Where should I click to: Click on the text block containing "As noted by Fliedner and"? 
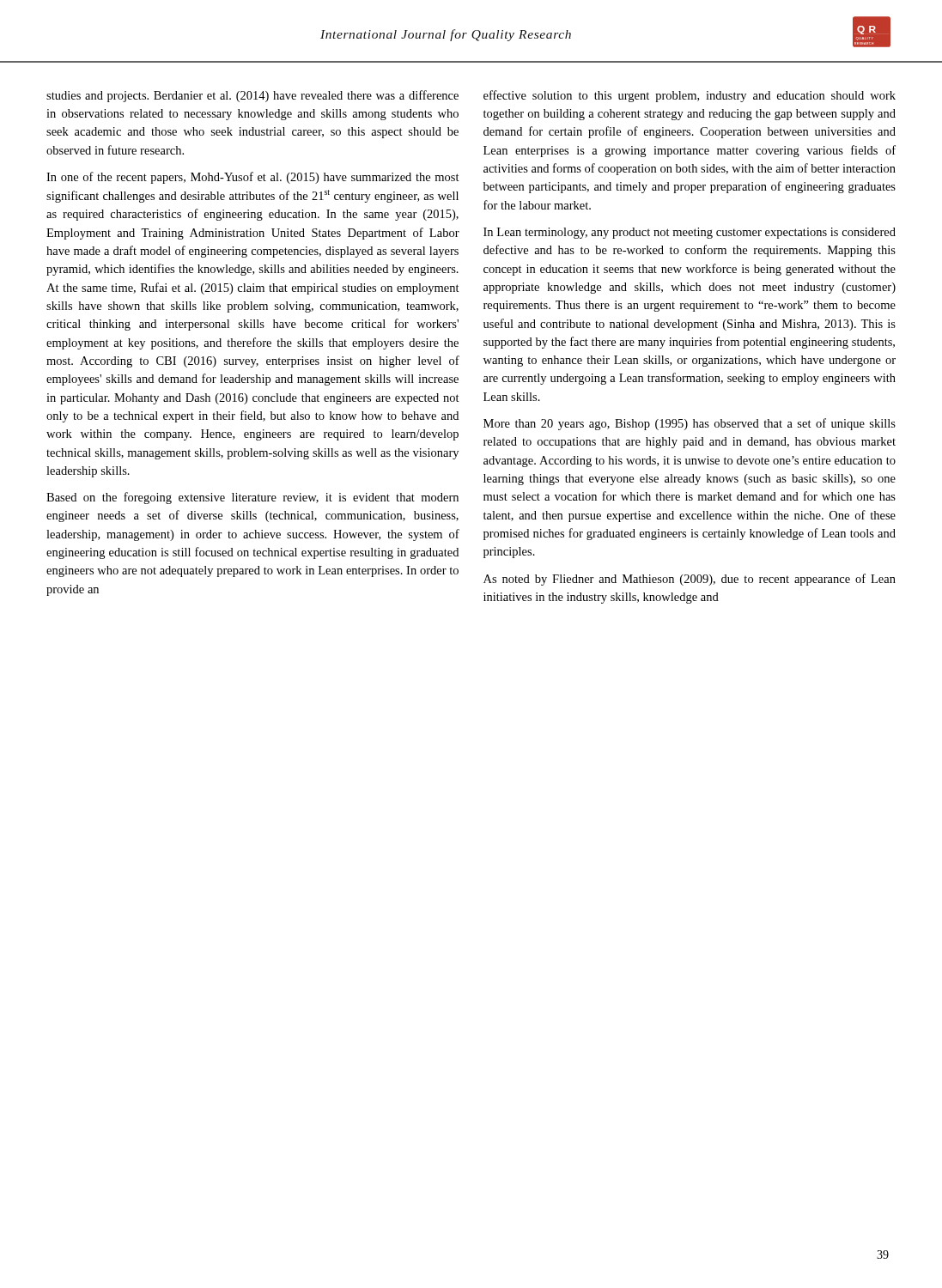[689, 588]
